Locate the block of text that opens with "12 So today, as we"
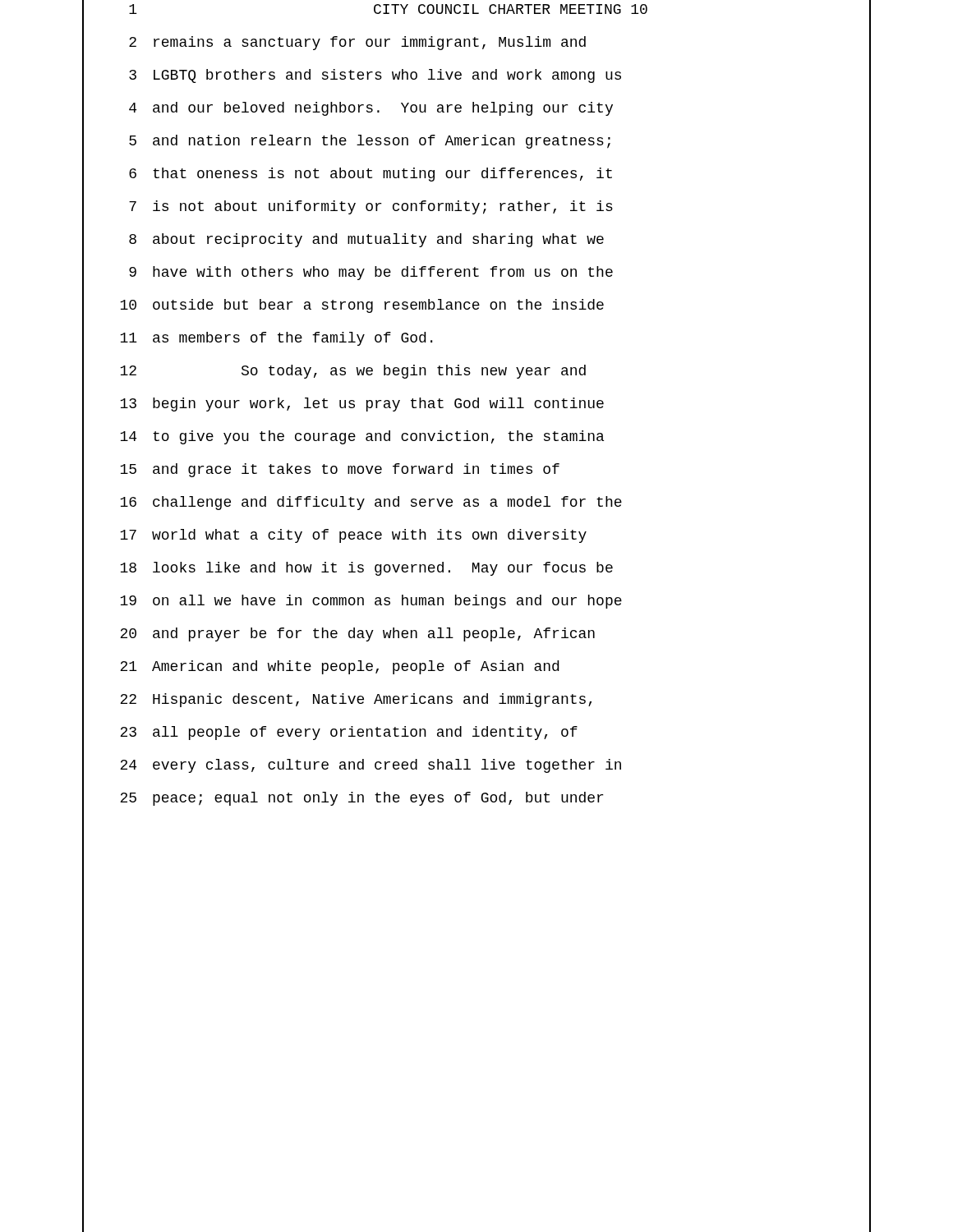 tap(476, 591)
